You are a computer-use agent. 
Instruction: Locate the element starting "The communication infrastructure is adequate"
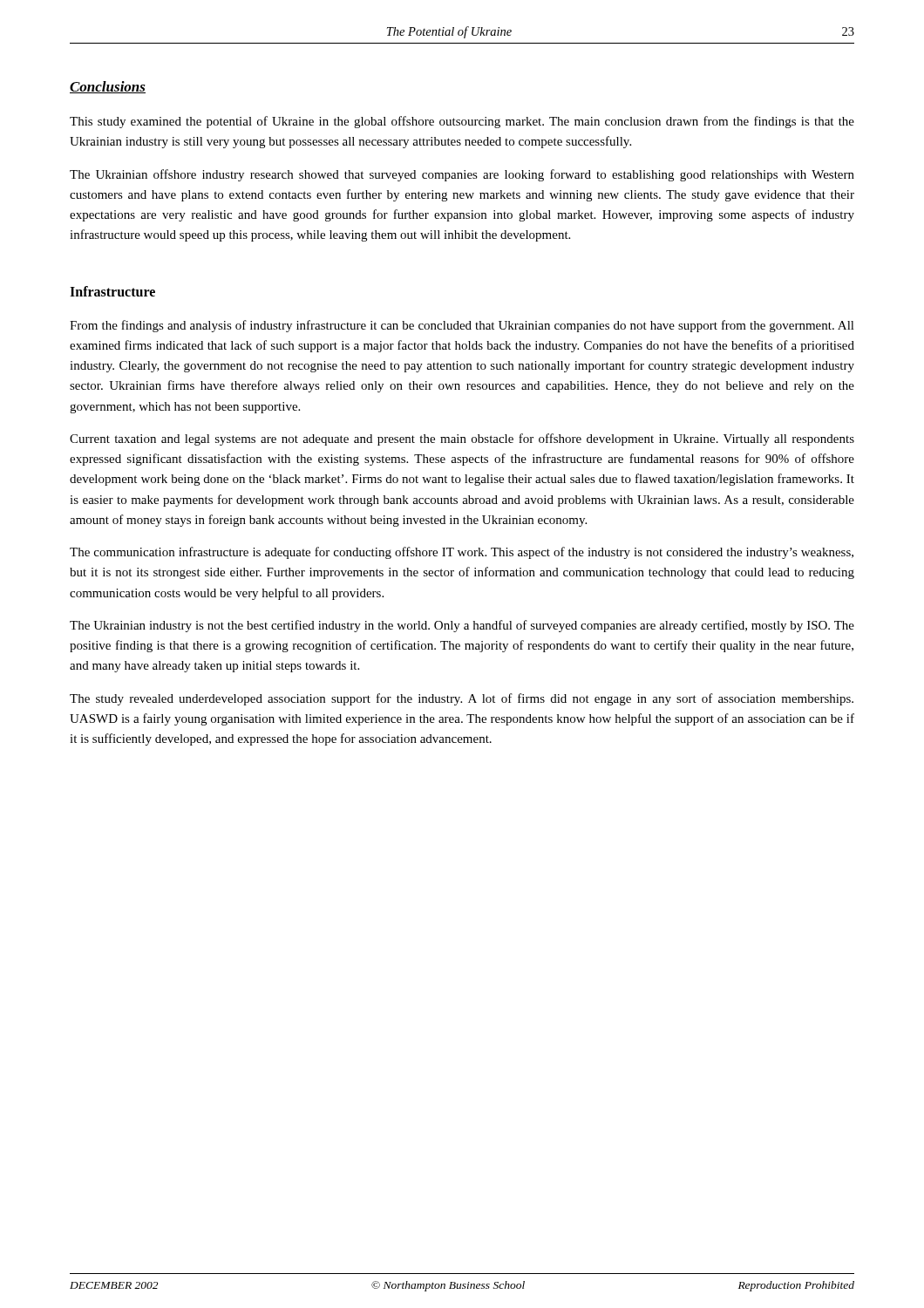point(462,572)
